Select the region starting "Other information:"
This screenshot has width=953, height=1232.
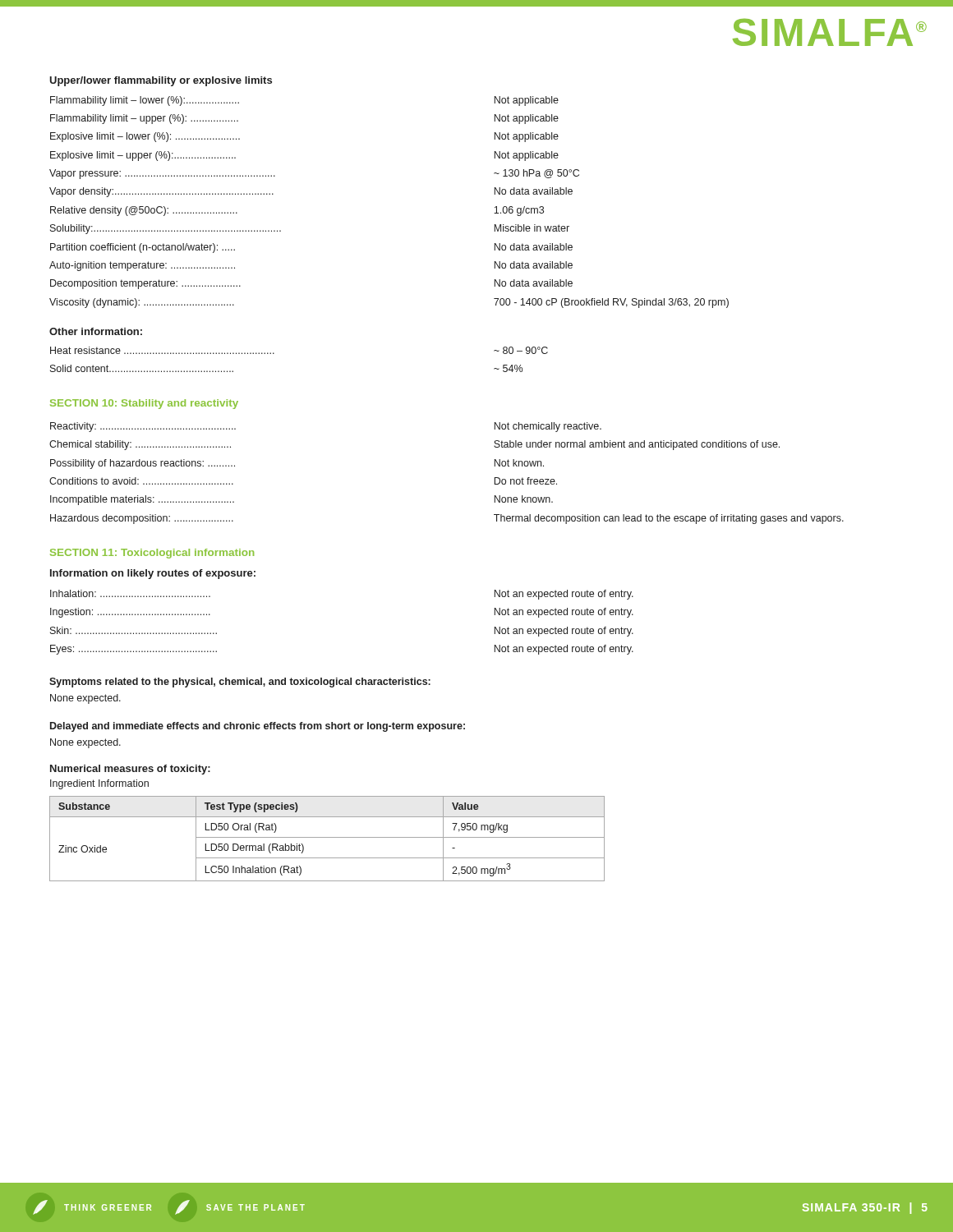click(96, 331)
